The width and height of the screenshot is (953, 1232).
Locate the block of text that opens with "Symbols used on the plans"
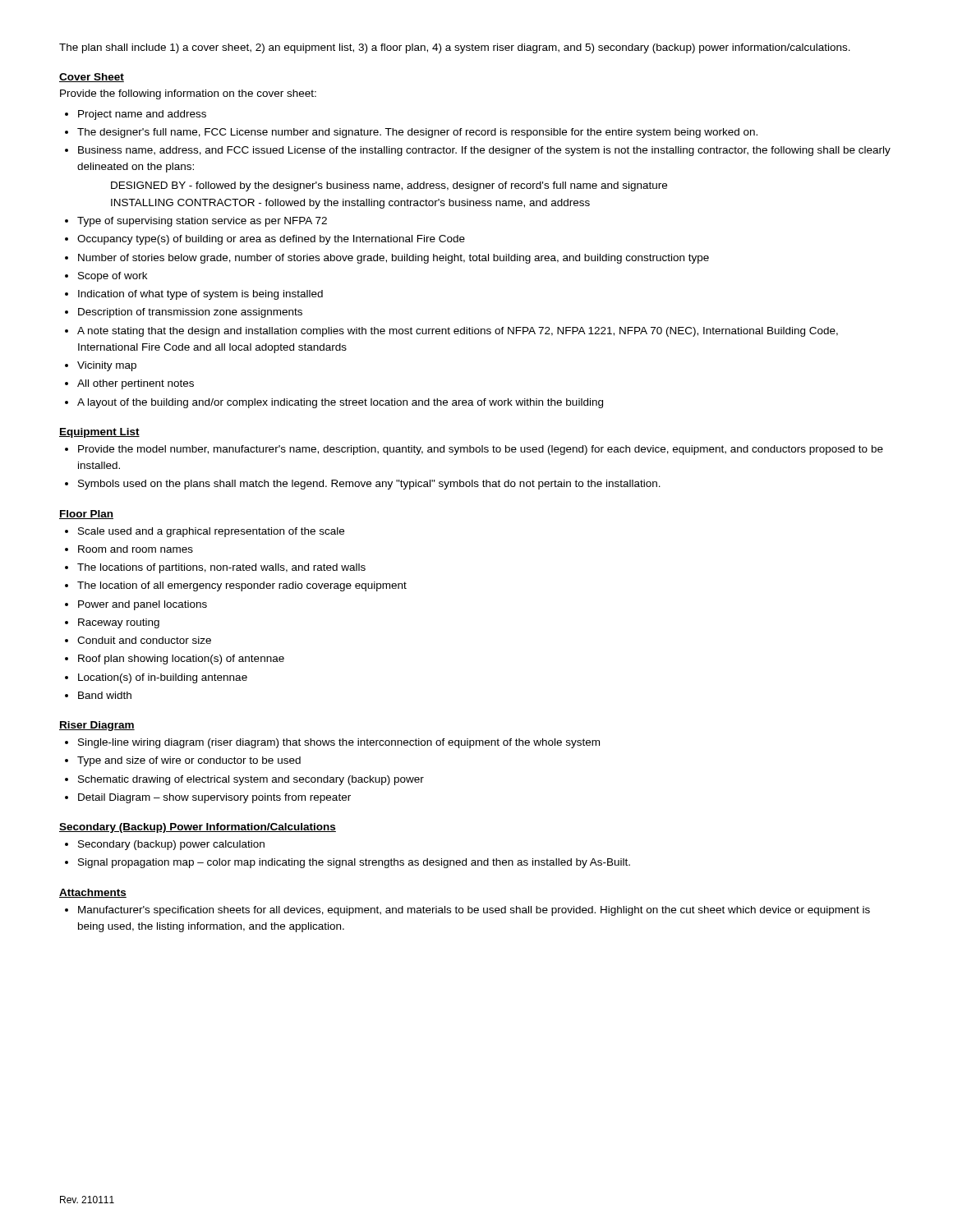pos(486,484)
